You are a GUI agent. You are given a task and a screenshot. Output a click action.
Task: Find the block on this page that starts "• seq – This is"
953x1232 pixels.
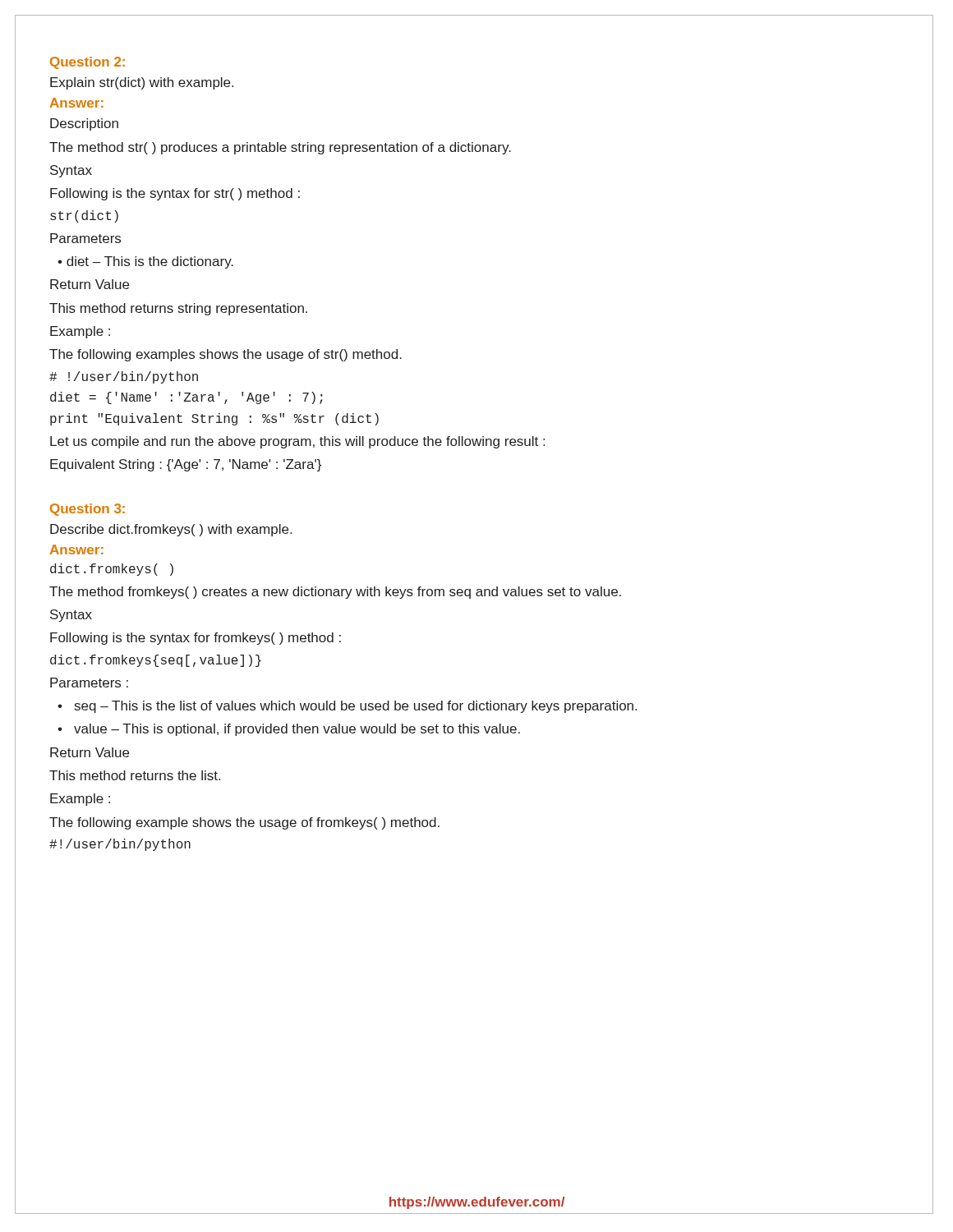point(481,706)
